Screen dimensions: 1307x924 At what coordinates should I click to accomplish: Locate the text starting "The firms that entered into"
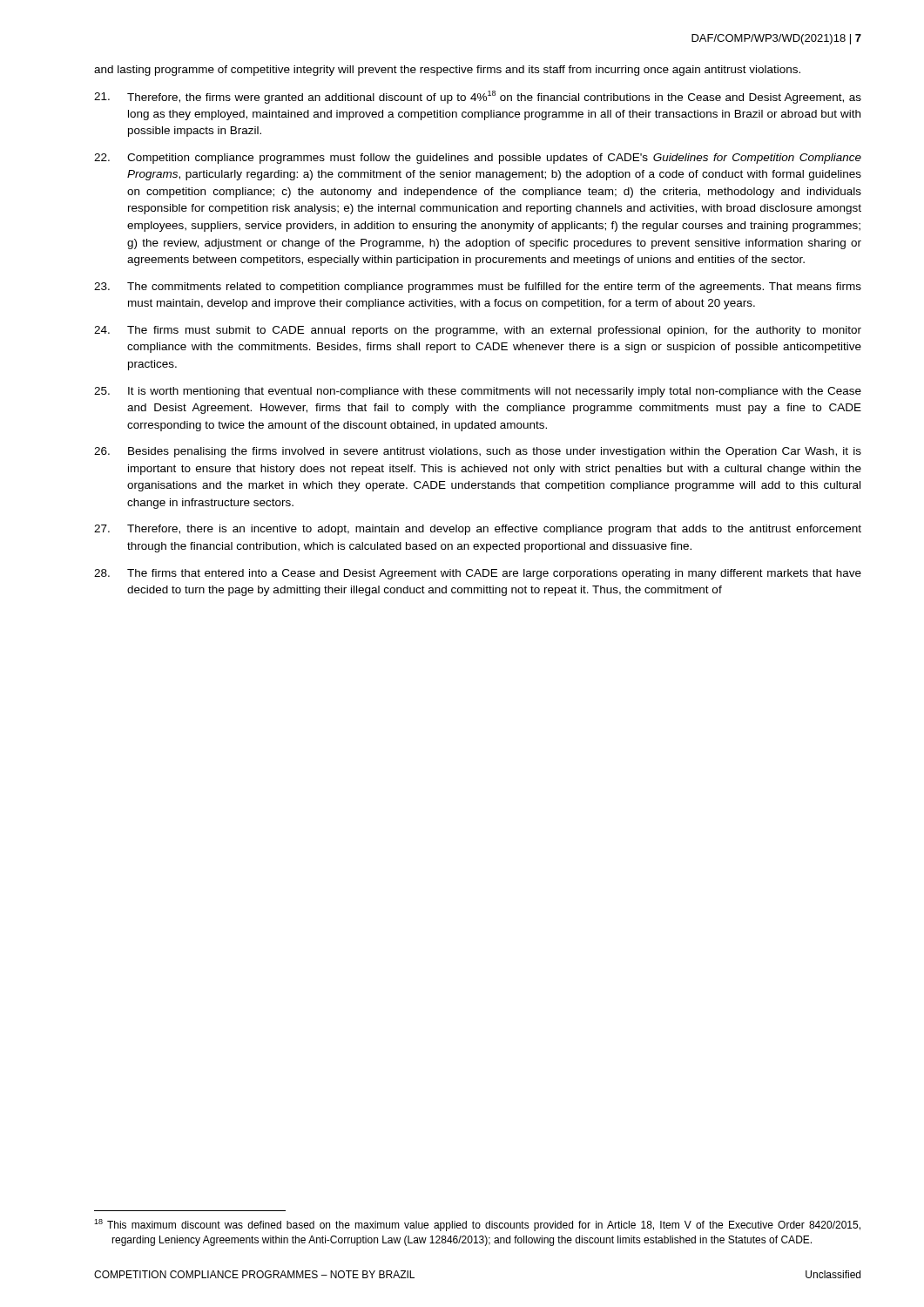478,581
